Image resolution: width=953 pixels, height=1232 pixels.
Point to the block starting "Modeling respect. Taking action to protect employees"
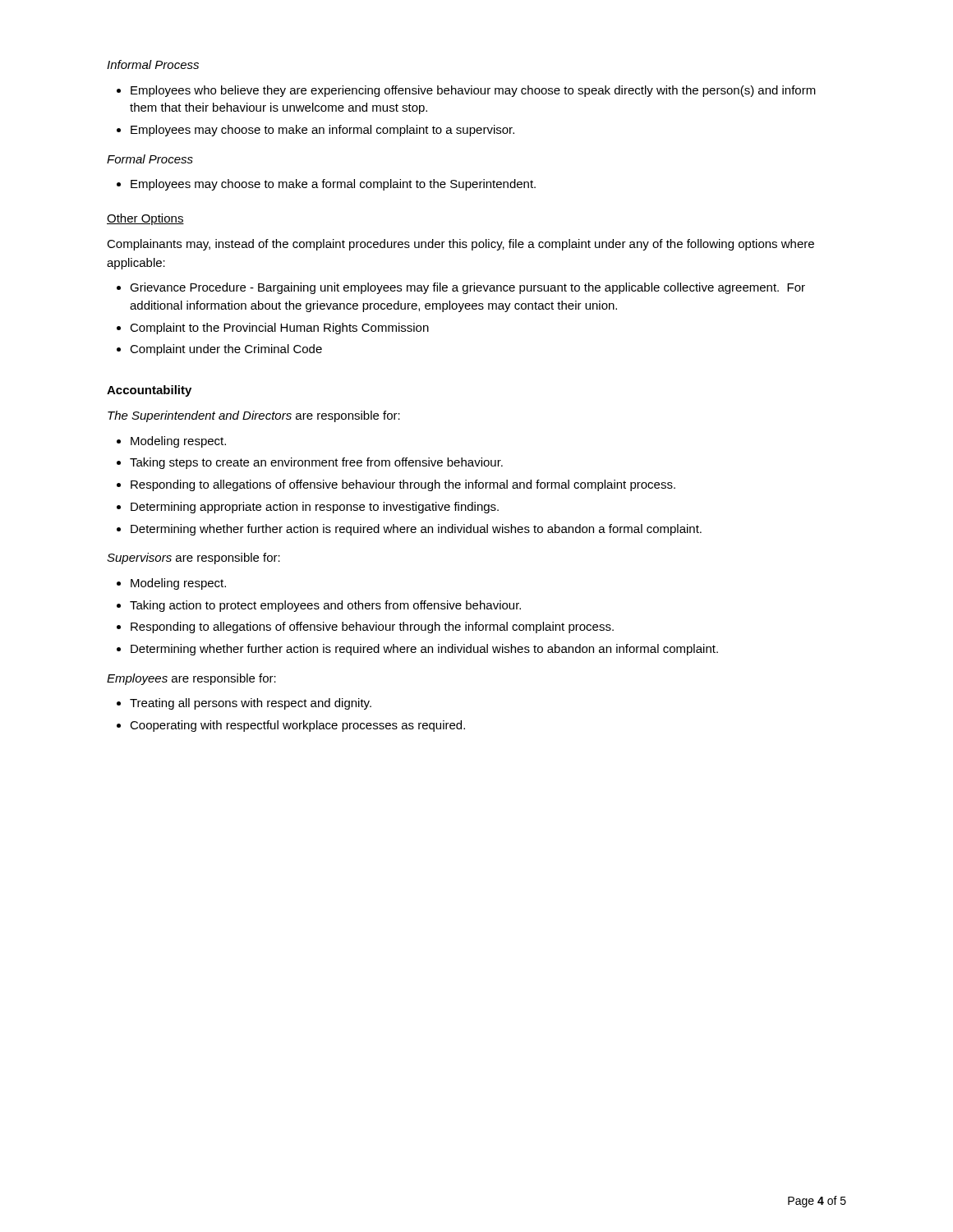(x=476, y=616)
